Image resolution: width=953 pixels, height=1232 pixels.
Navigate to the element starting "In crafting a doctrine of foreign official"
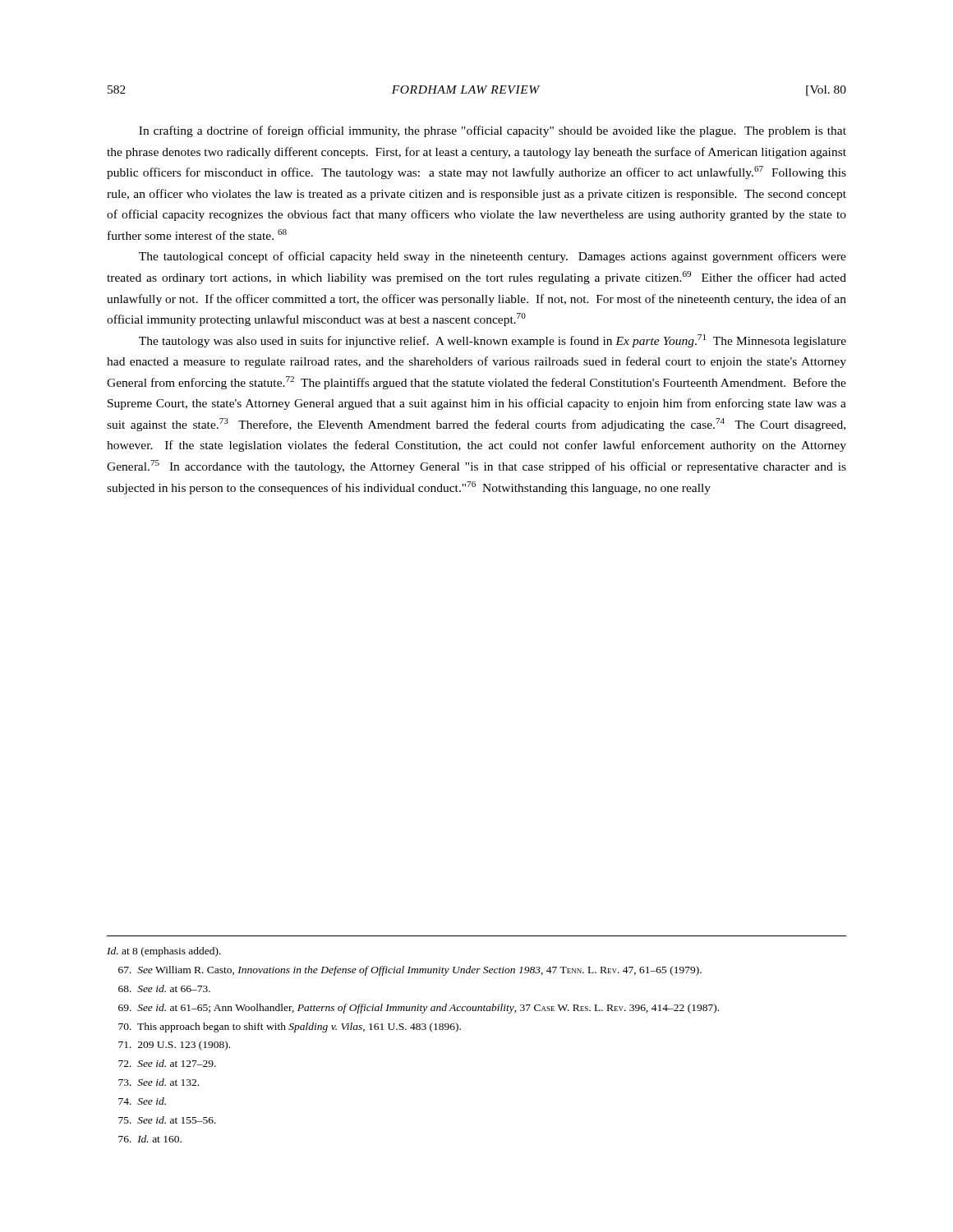pos(476,183)
